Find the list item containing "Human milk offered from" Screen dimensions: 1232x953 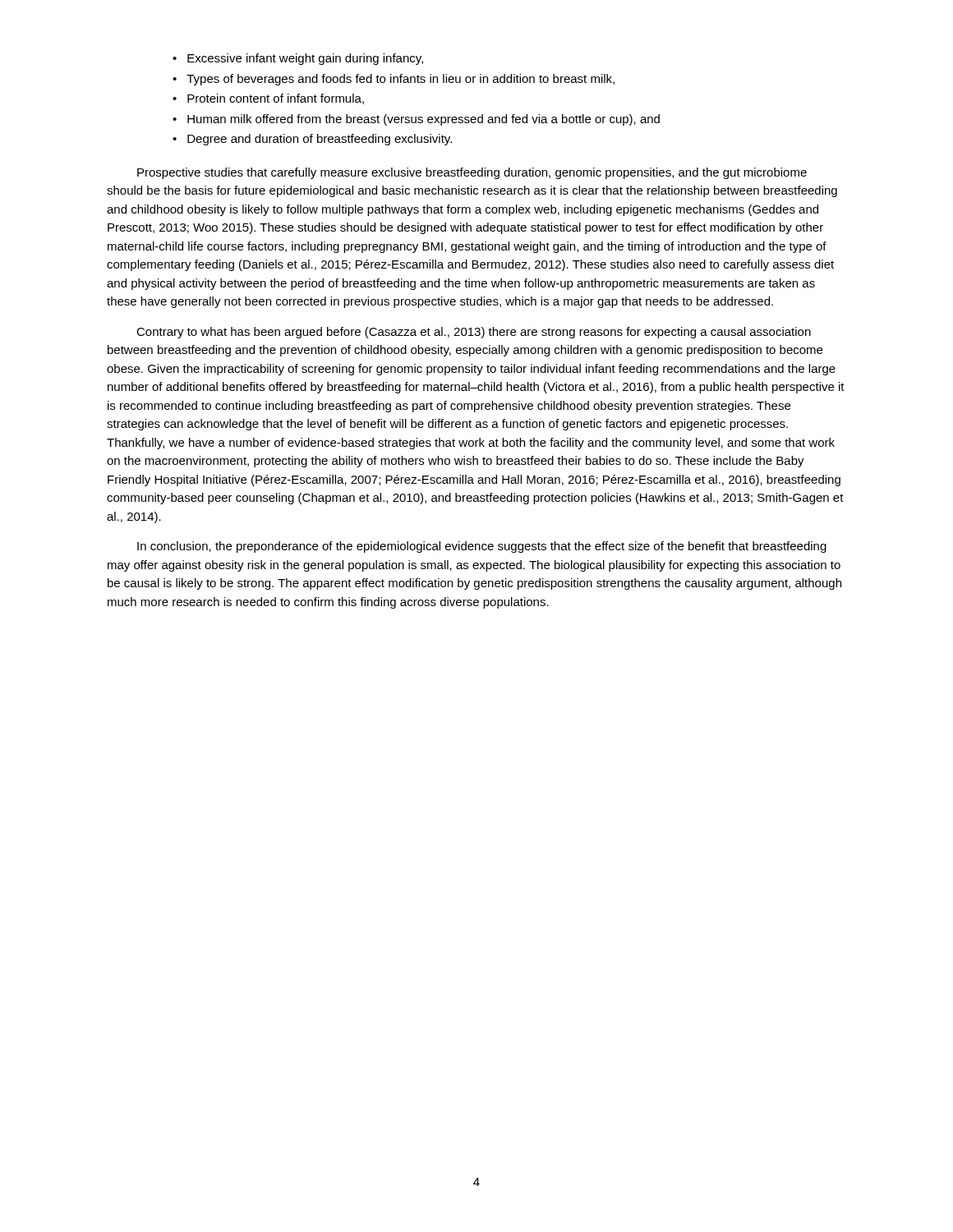pyautogui.click(x=476, y=119)
